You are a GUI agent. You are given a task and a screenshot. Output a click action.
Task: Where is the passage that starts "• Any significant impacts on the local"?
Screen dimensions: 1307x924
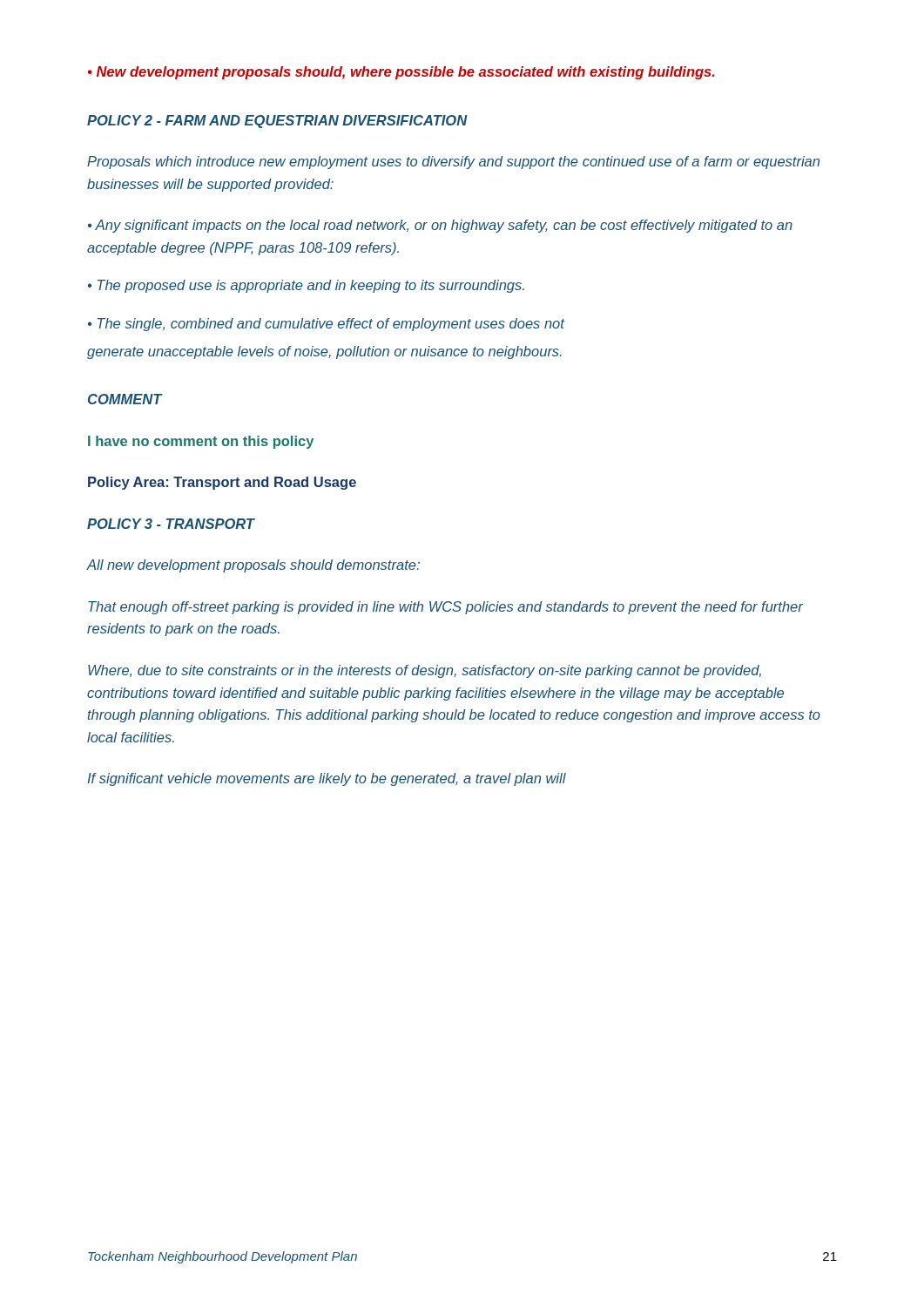(x=440, y=236)
